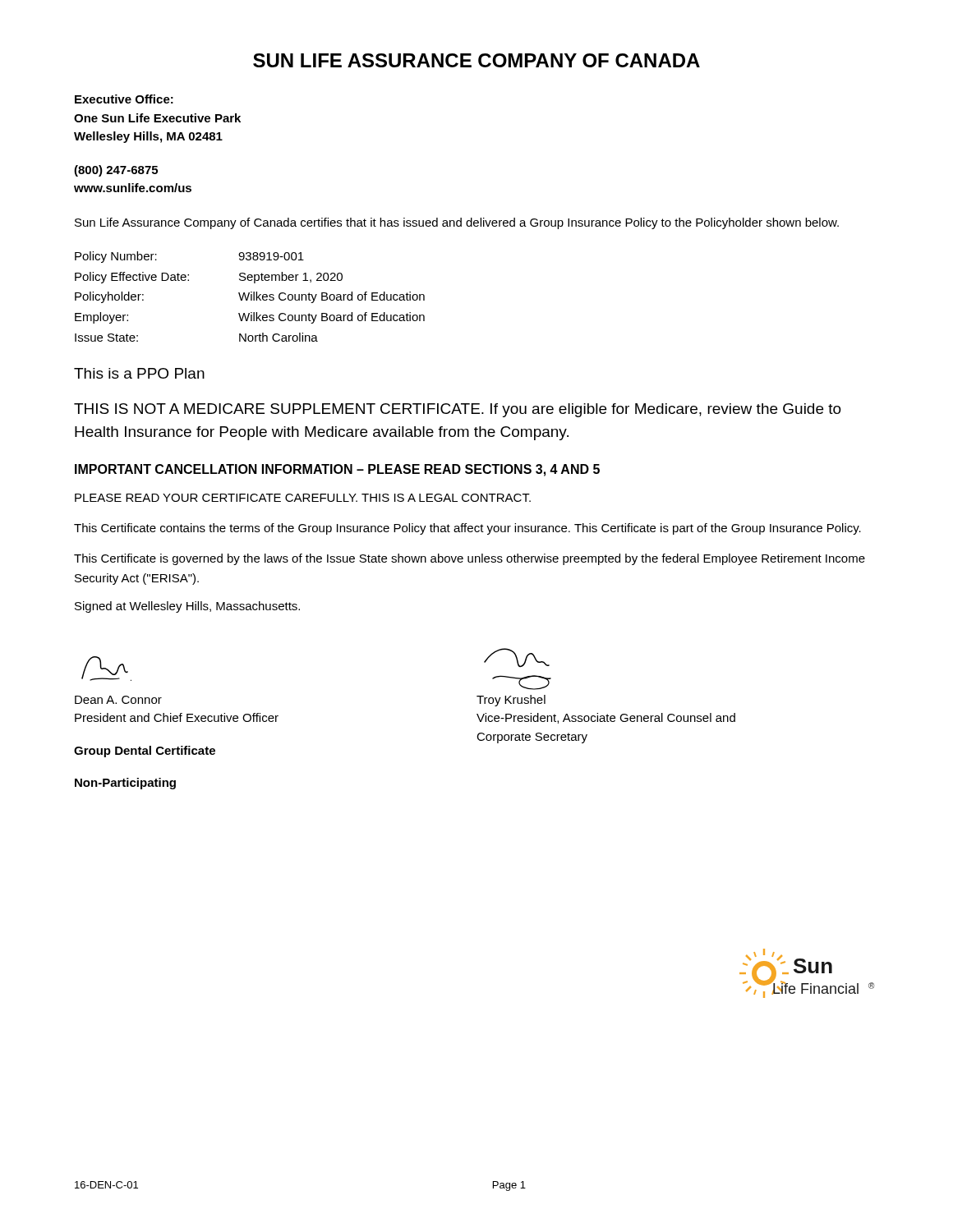Click on the table containing "Policy Number: Policy"
This screenshot has height=1232, width=953.
tap(476, 297)
